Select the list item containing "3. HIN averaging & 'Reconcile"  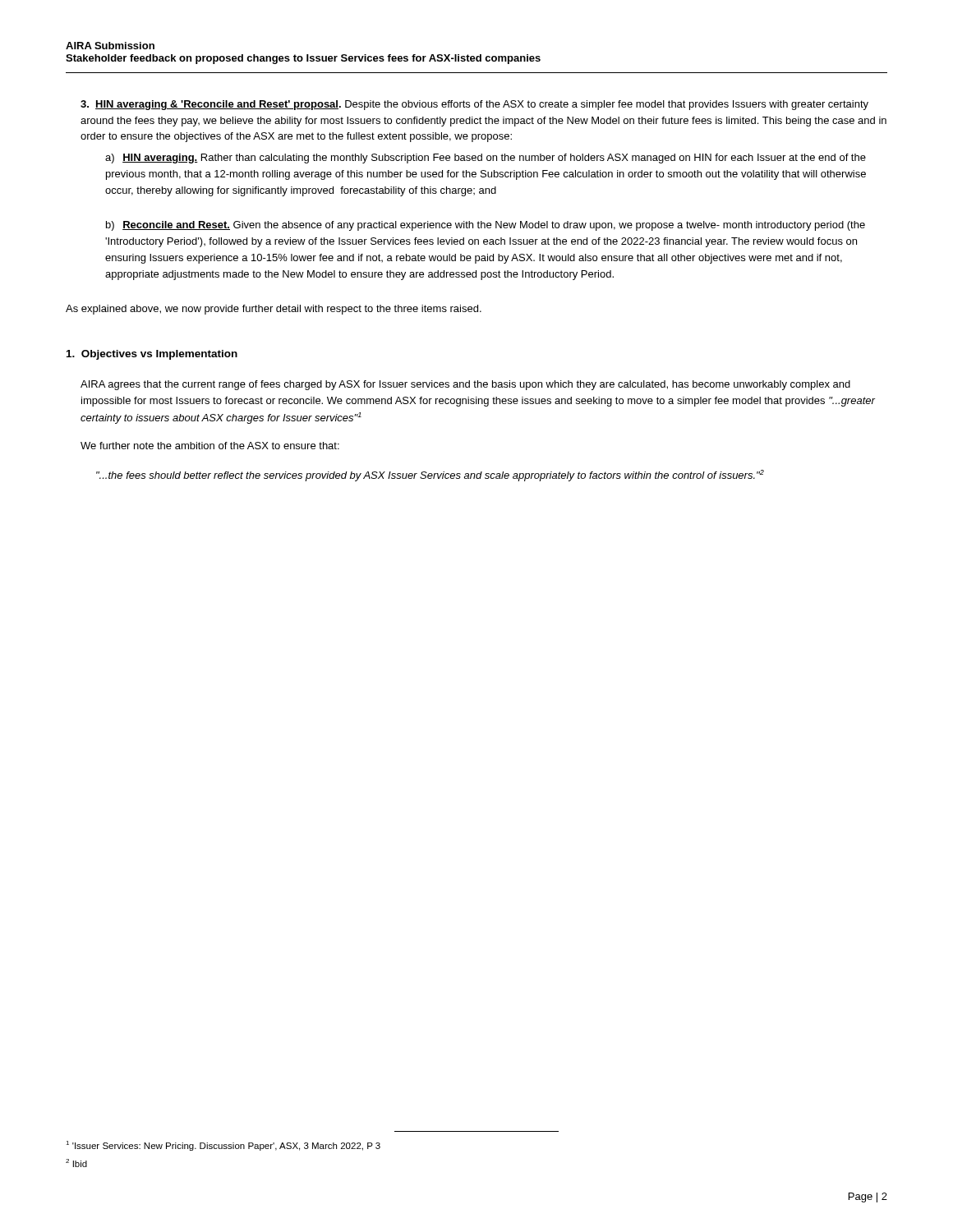[484, 190]
